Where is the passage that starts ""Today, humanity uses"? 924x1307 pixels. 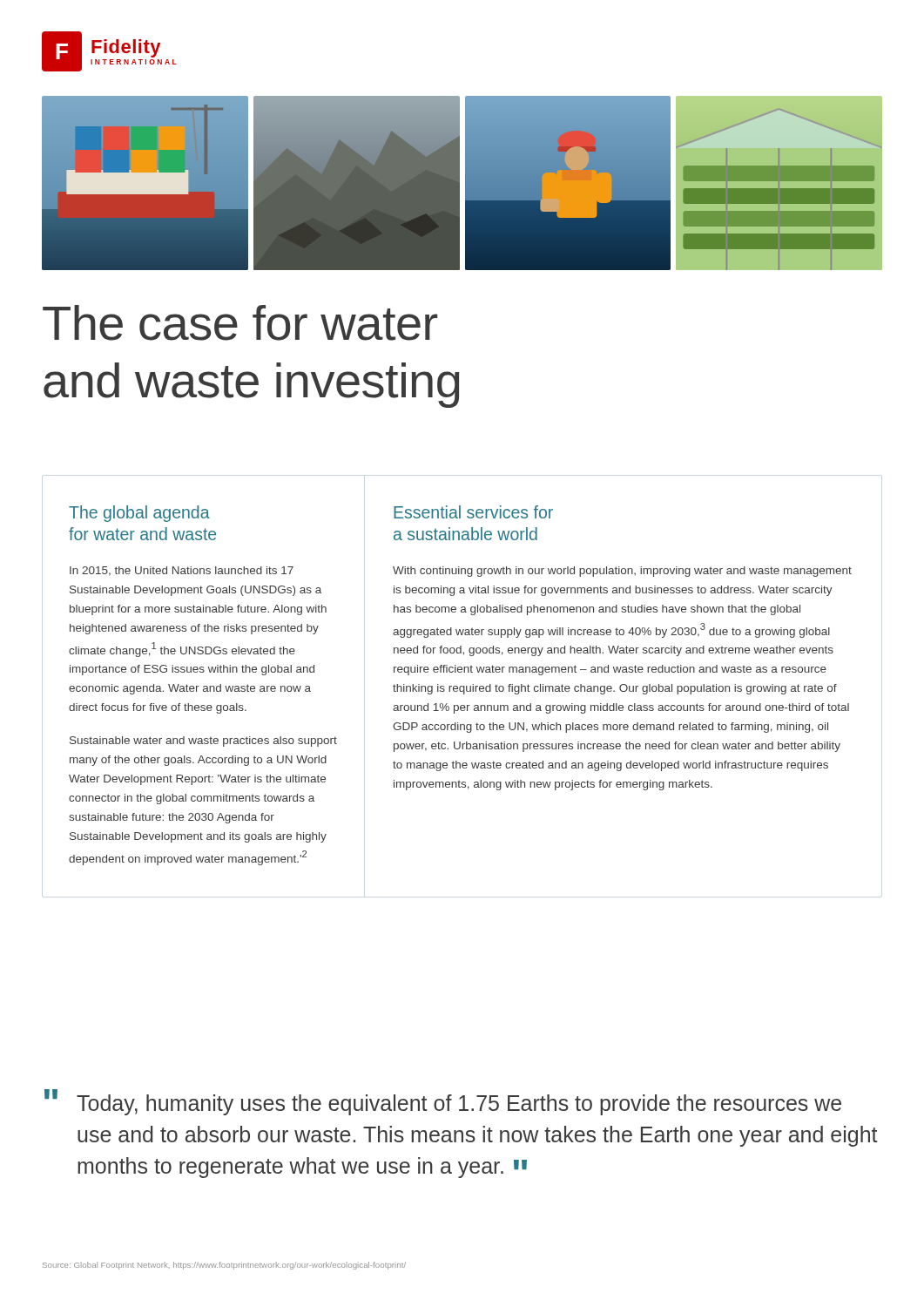462,1134
